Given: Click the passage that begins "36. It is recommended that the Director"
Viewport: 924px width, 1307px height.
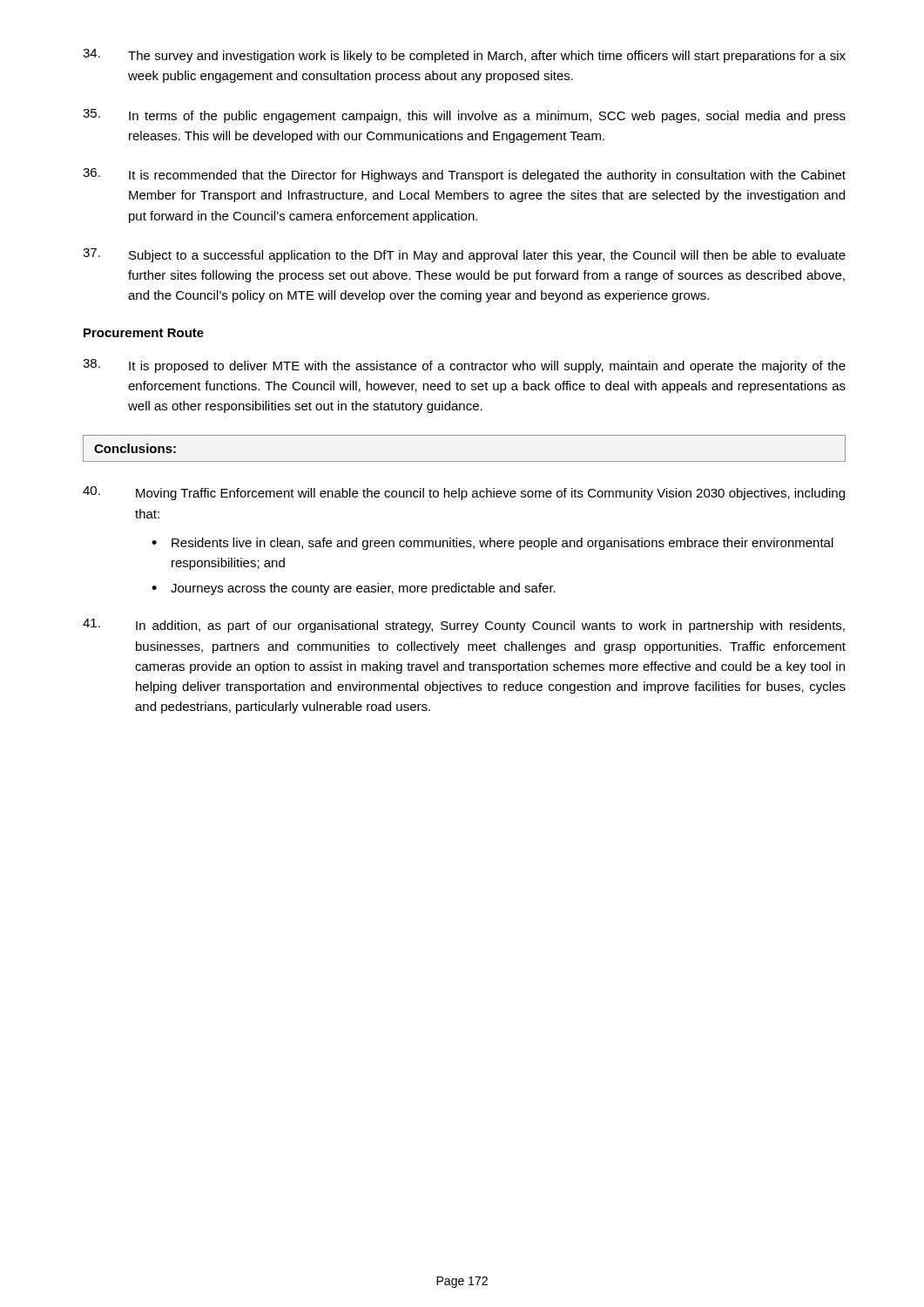Looking at the screenshot, I should [x=464, y=195].
